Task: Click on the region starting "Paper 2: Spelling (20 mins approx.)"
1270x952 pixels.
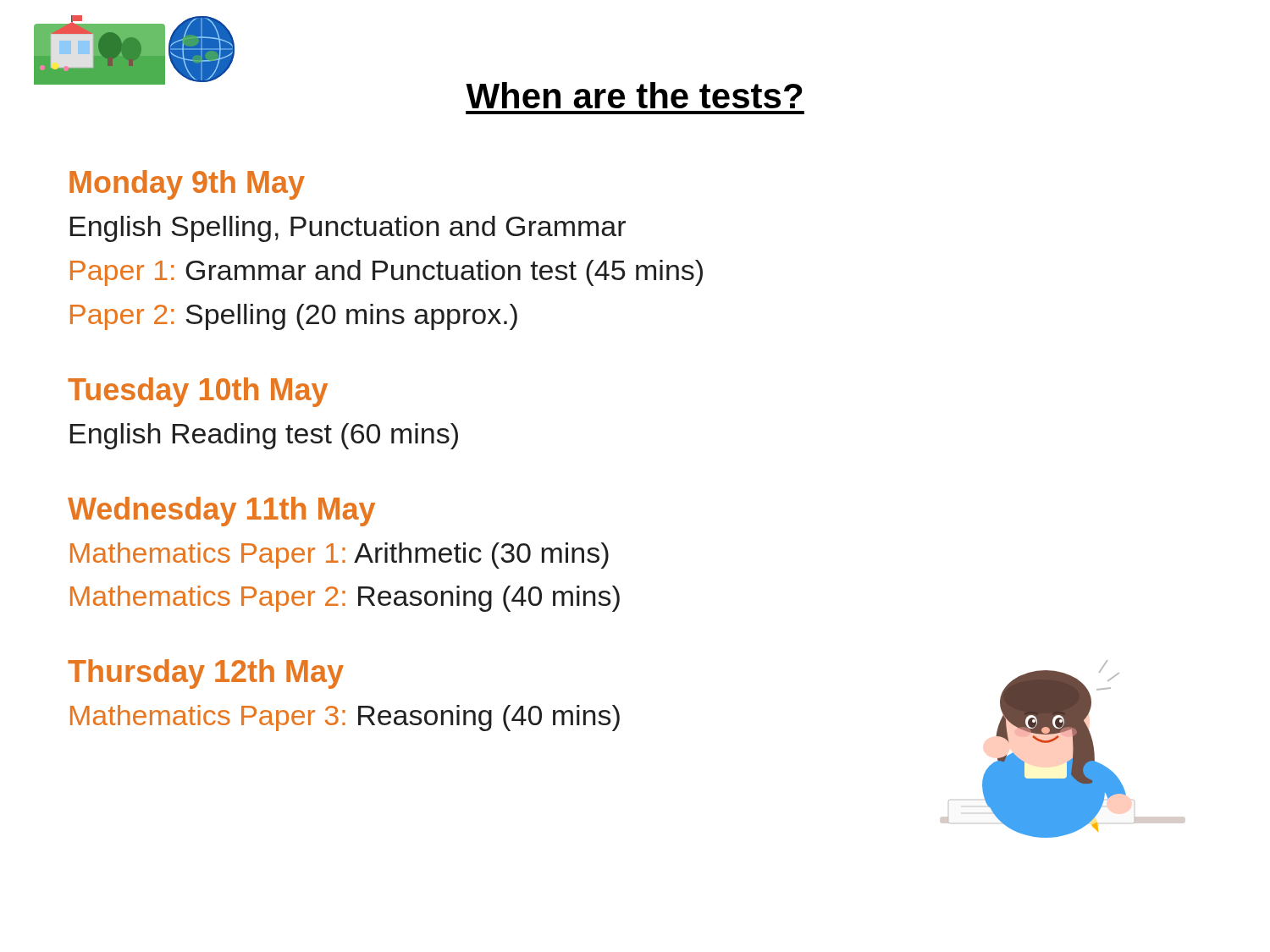Action: pos(293,314)
